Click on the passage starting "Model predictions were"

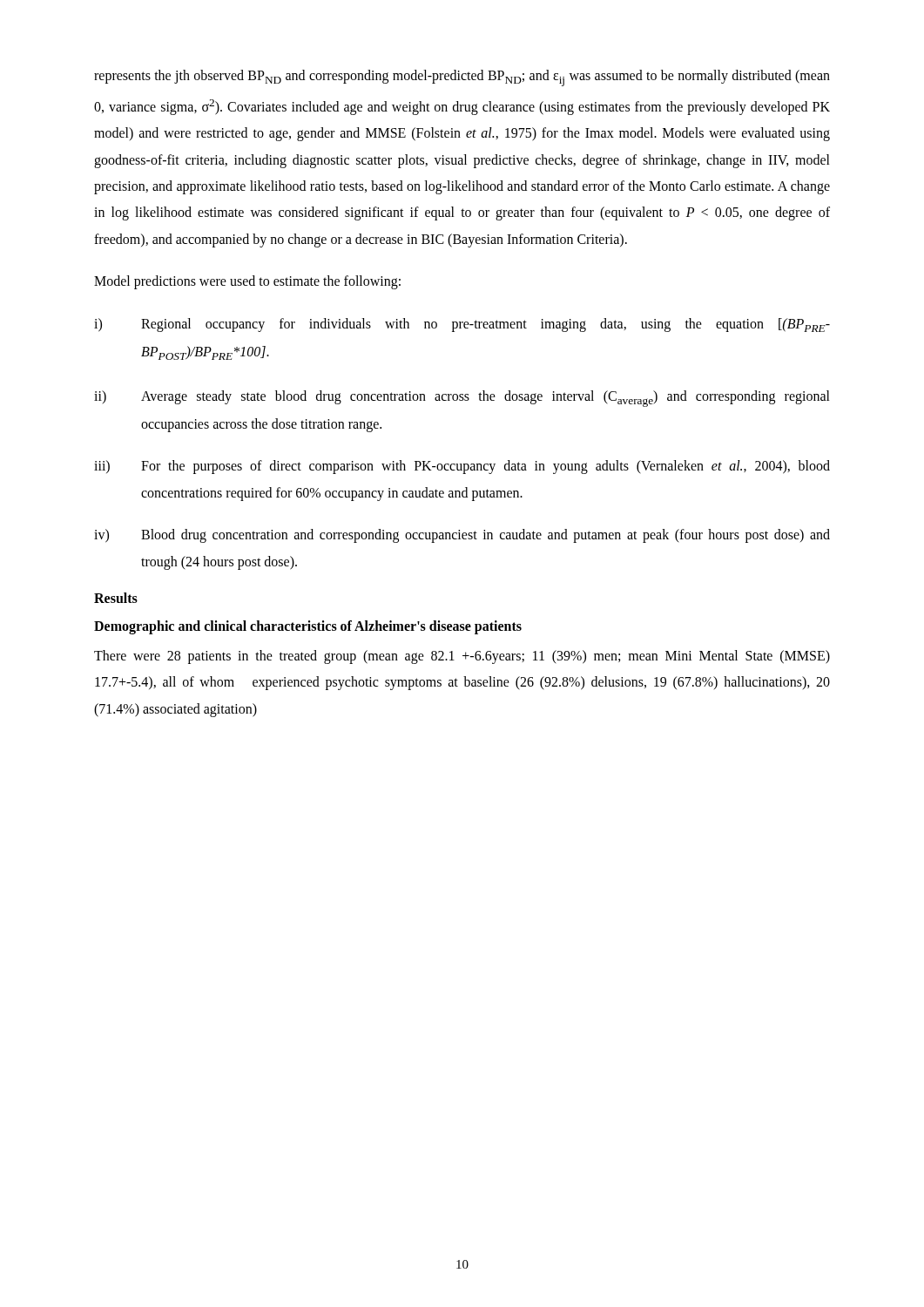click(x=247, y=282)
